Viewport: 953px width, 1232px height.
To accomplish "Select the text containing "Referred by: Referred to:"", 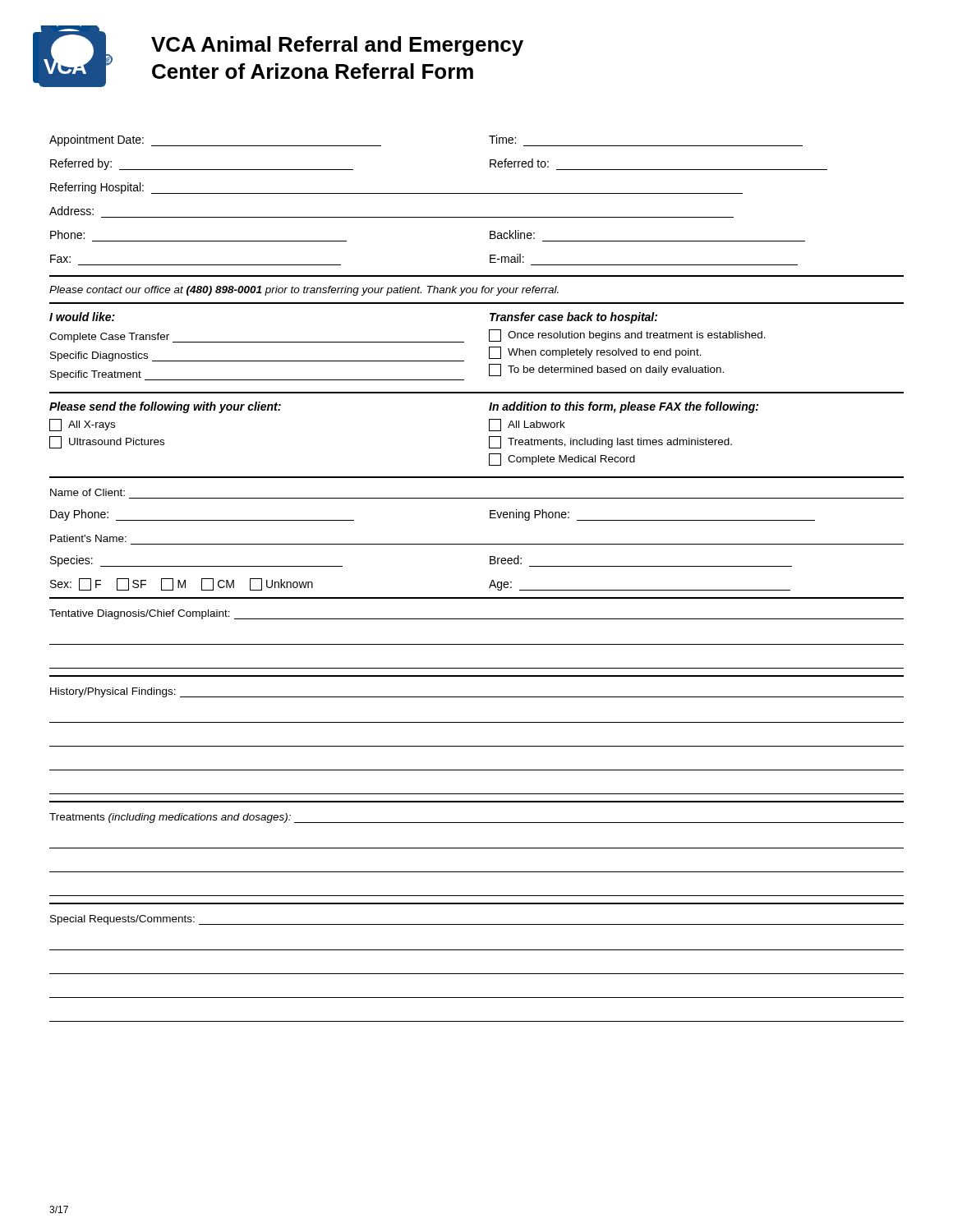I will [x=83, y=164].
